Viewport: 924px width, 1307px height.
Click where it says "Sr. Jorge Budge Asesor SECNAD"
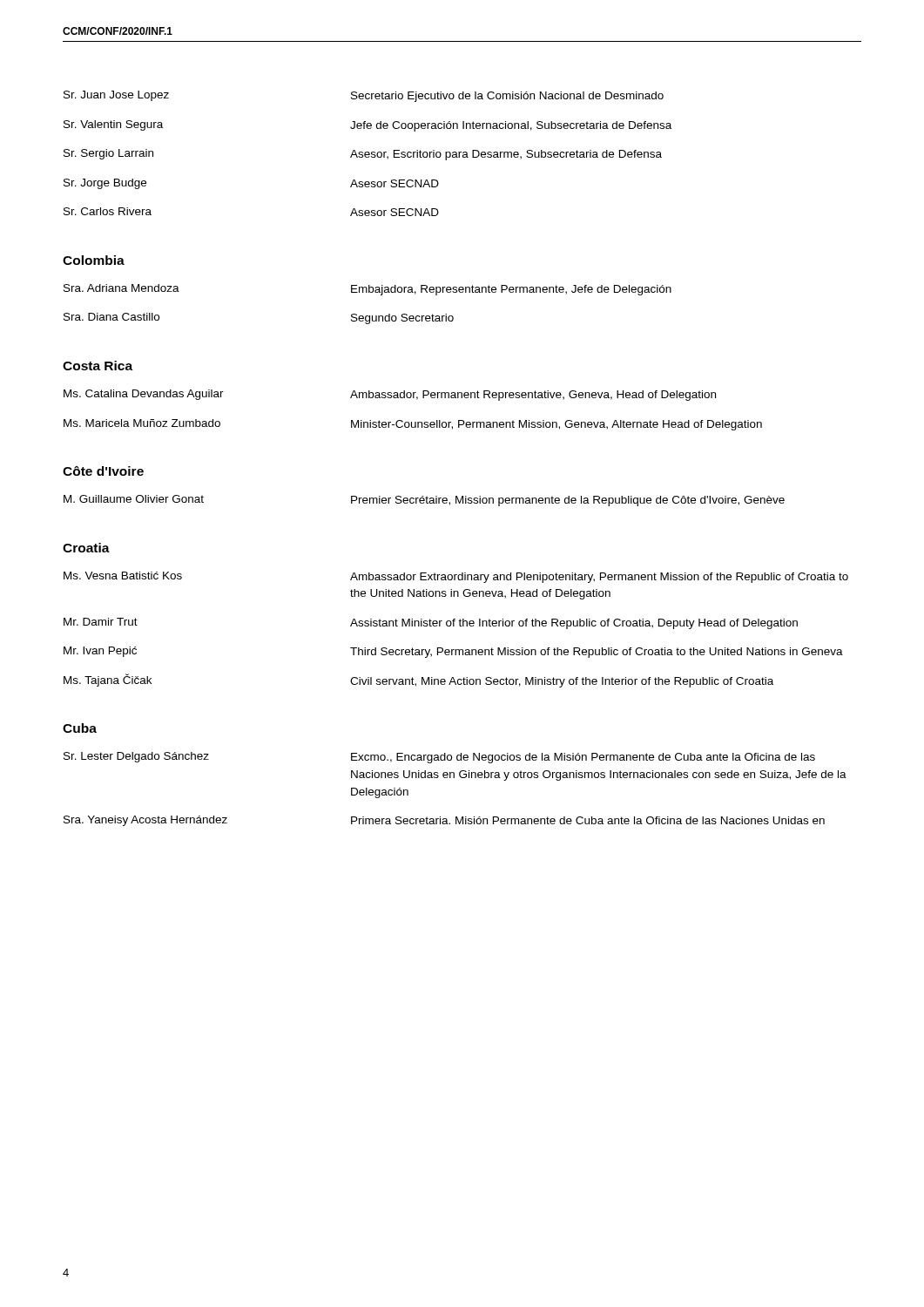tap(107, 183)
